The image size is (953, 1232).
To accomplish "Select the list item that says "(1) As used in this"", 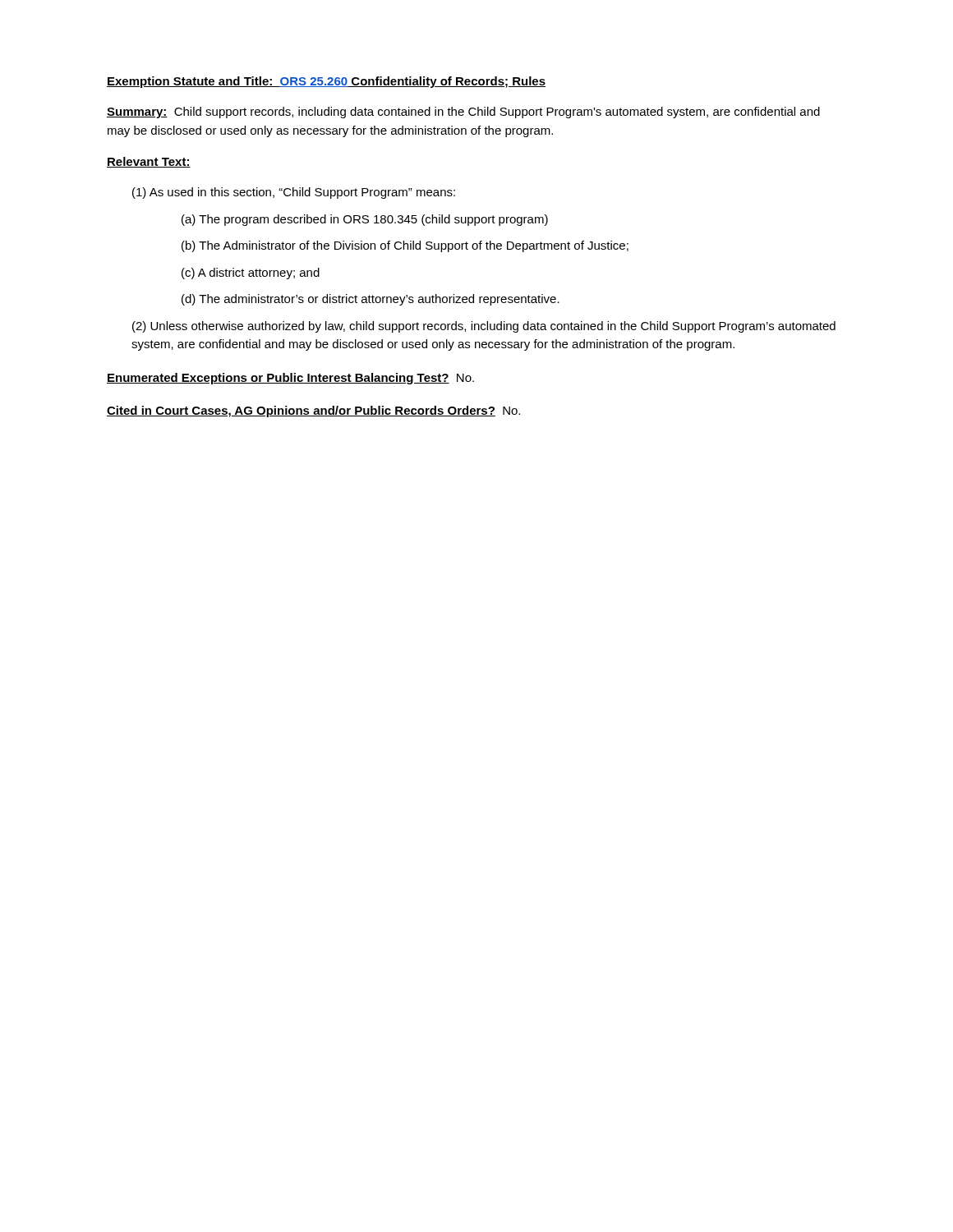I will [x=294, y=192].
